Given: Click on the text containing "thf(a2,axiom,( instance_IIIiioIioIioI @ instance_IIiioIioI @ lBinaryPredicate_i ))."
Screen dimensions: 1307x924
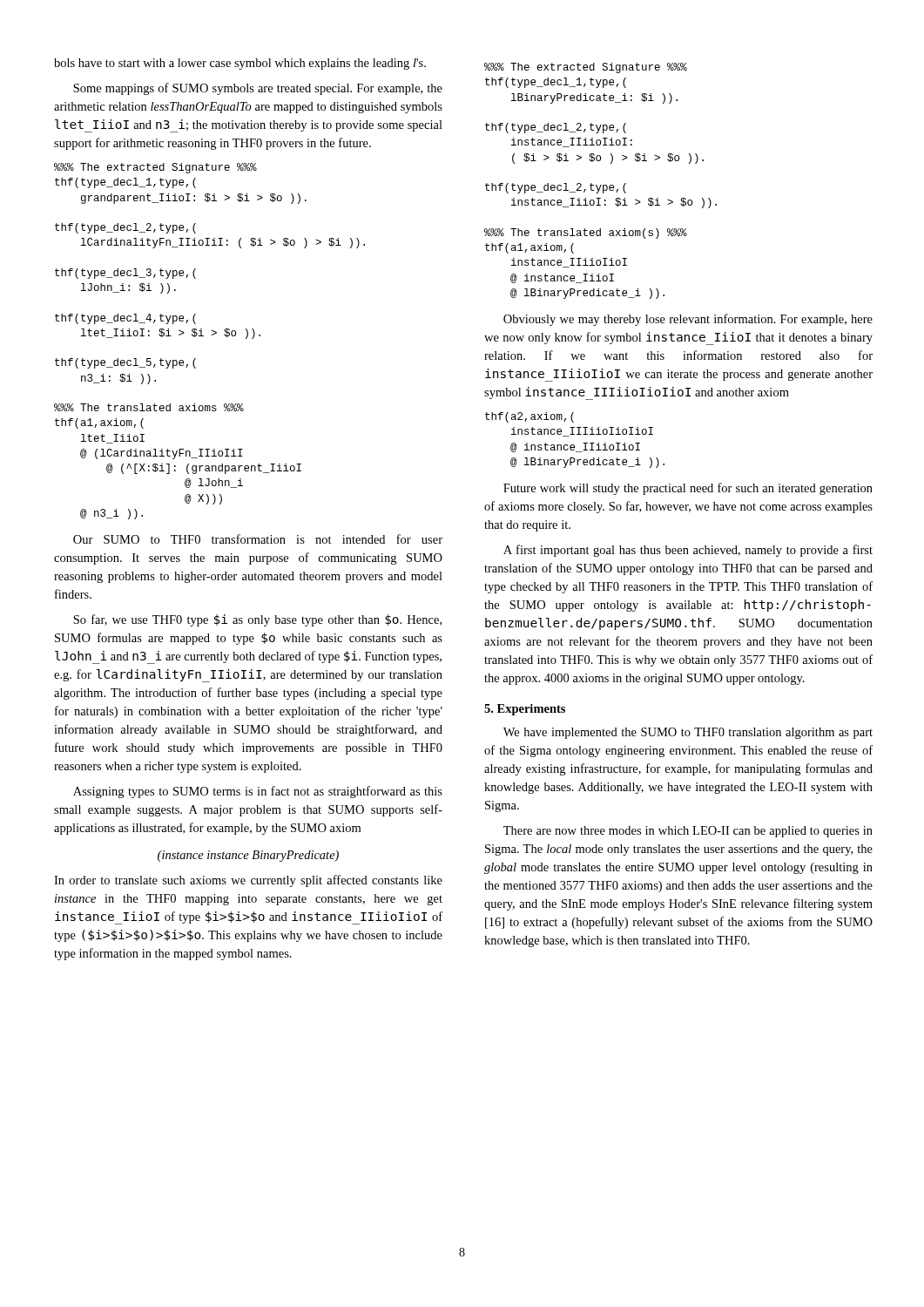Looking at the screenshot, I should pos(529,417).
